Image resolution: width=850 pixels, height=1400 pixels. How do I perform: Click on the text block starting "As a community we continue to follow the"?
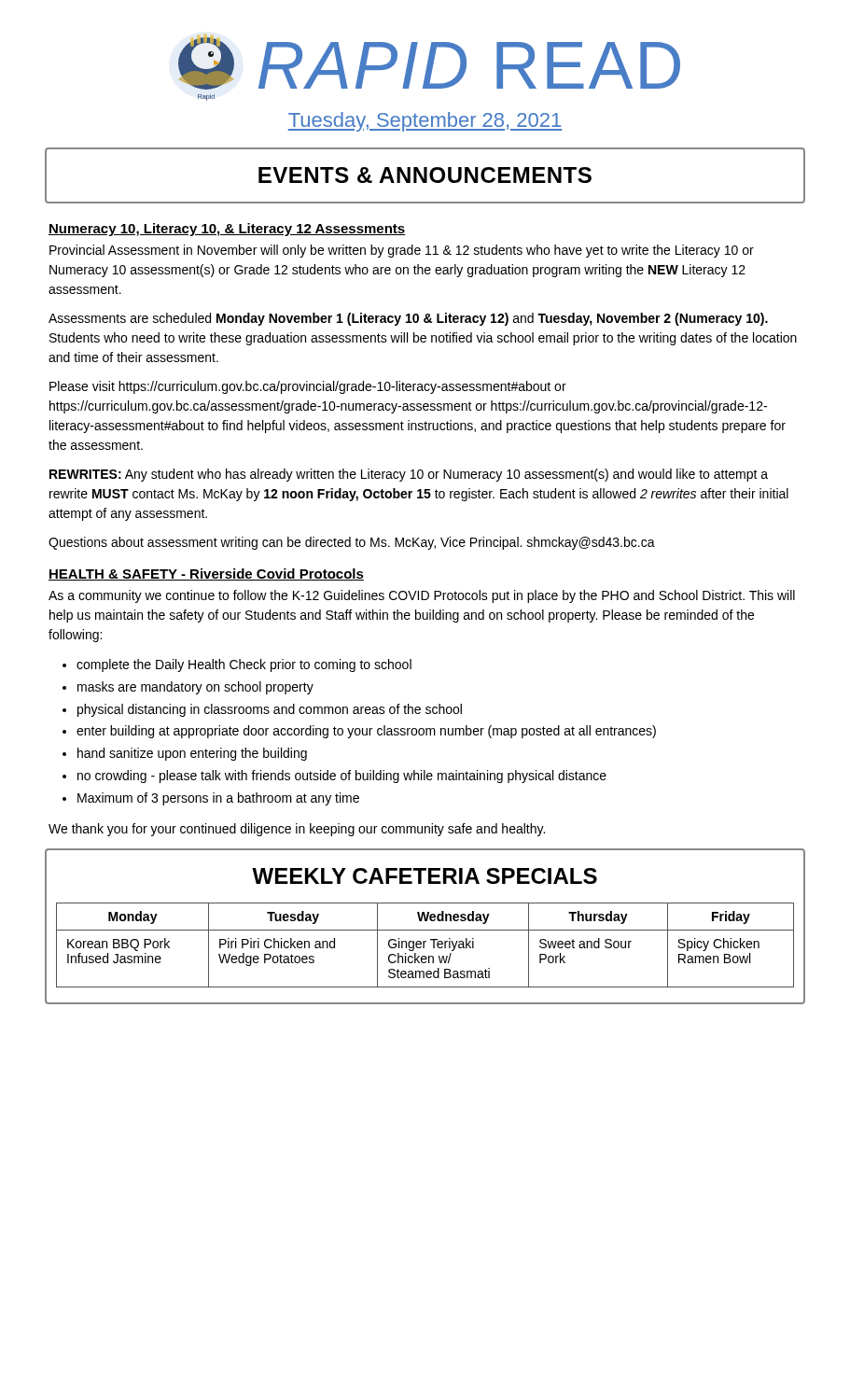(422, 615)
